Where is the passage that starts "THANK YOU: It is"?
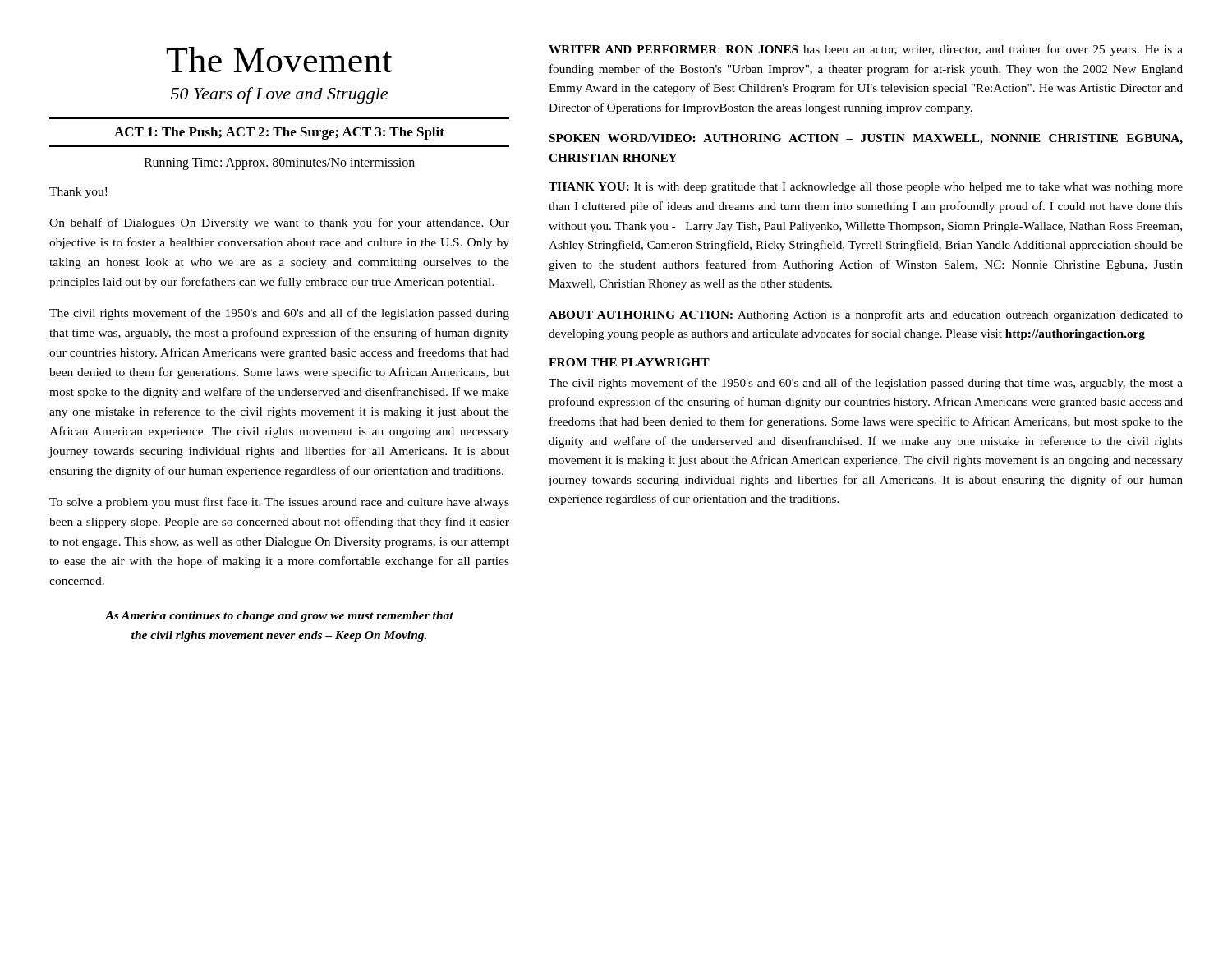 pos(866,235)
